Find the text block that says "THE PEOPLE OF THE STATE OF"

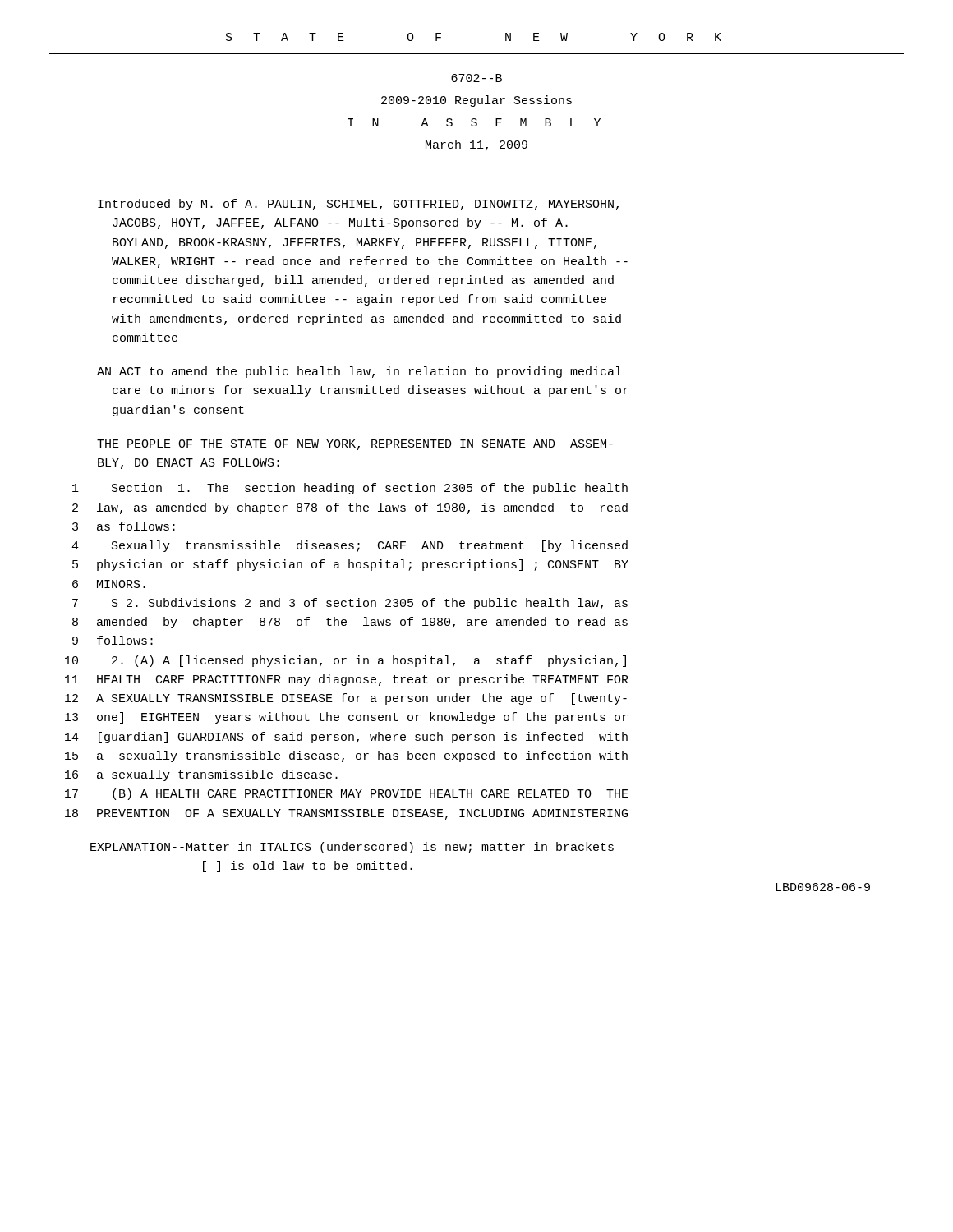pyautogui.click(x=348, y=454)
